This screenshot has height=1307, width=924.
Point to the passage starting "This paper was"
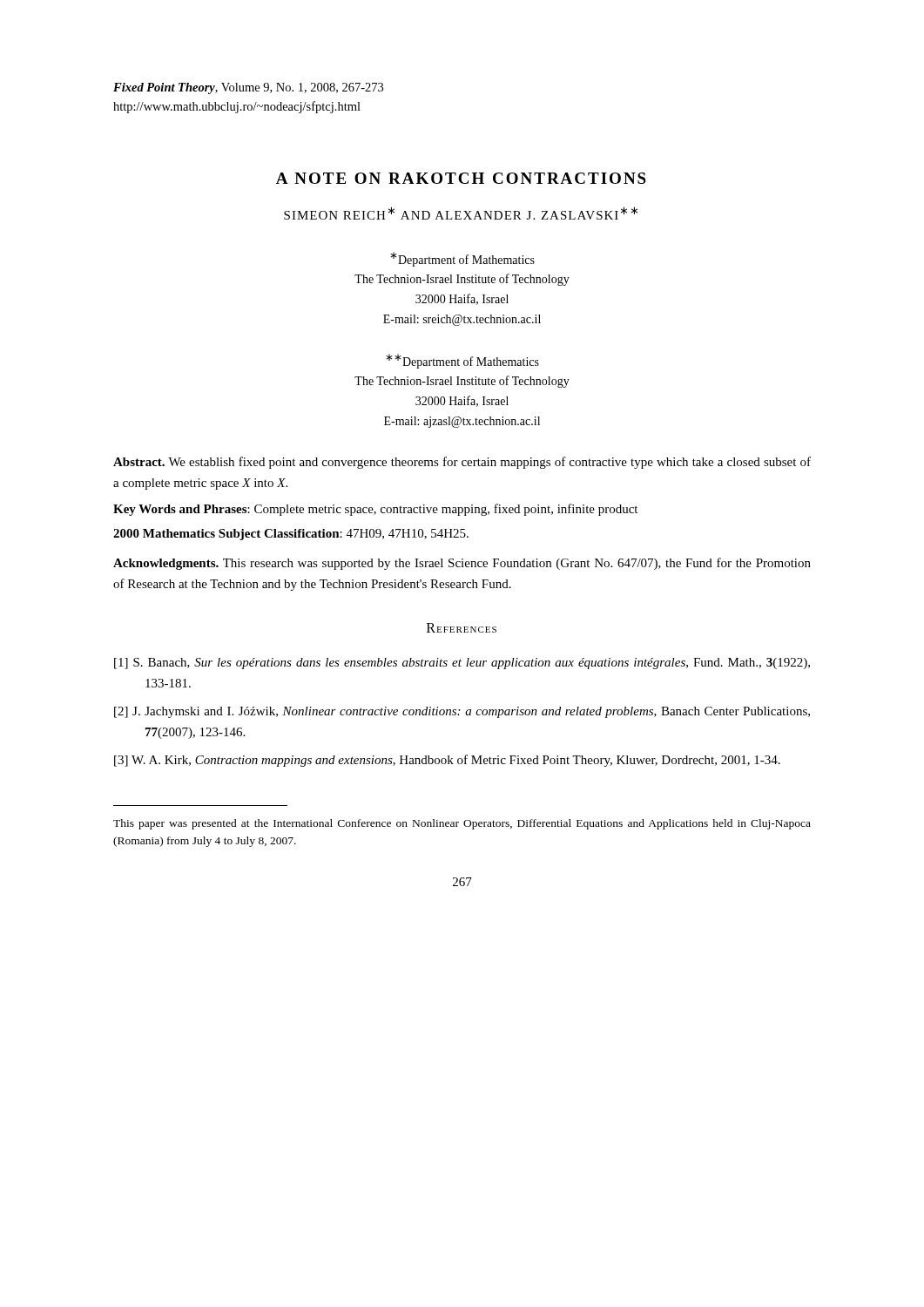click(462, 832)
